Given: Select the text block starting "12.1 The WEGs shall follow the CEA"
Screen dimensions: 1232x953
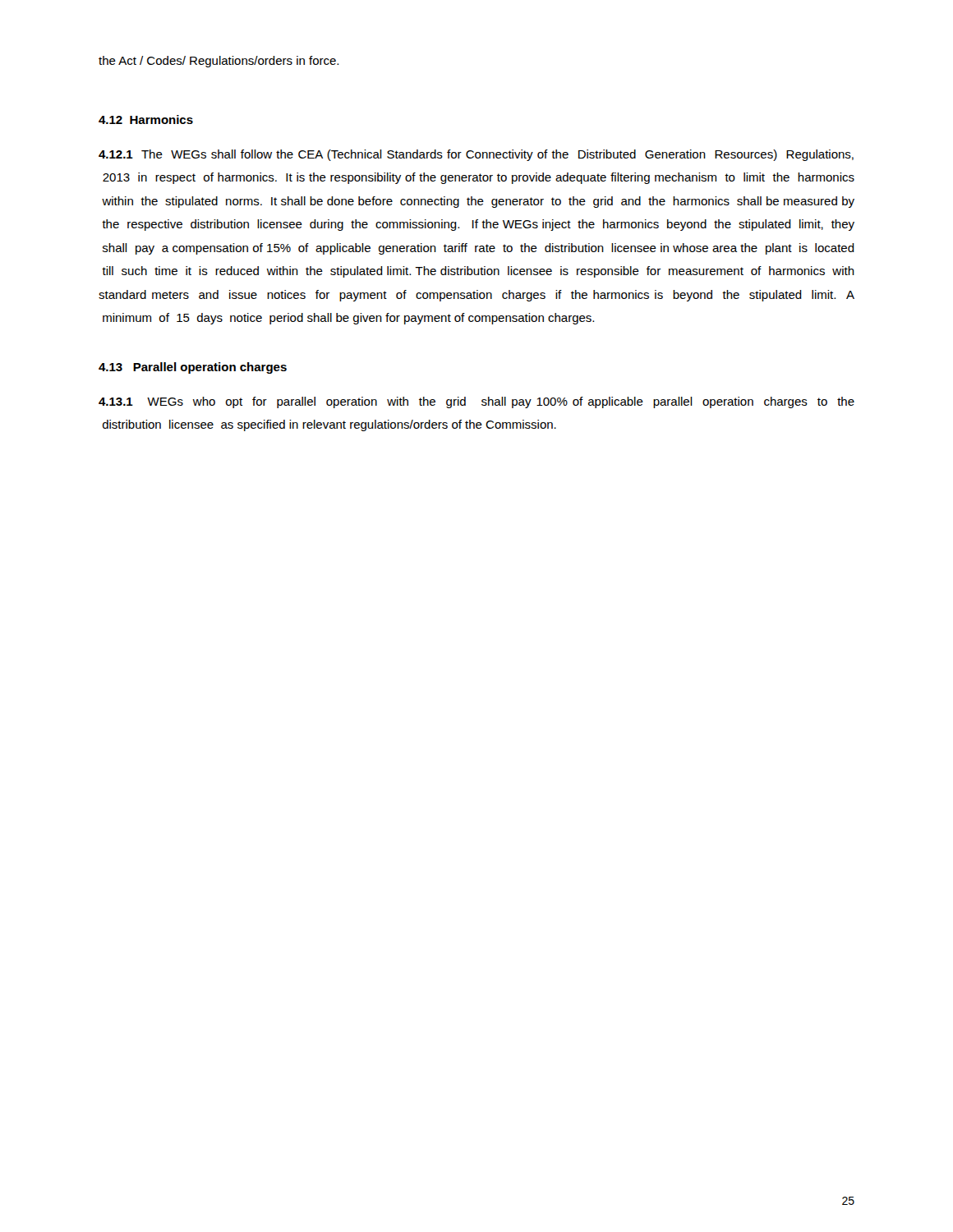Looking at the screenshot, I should [476, 235].
